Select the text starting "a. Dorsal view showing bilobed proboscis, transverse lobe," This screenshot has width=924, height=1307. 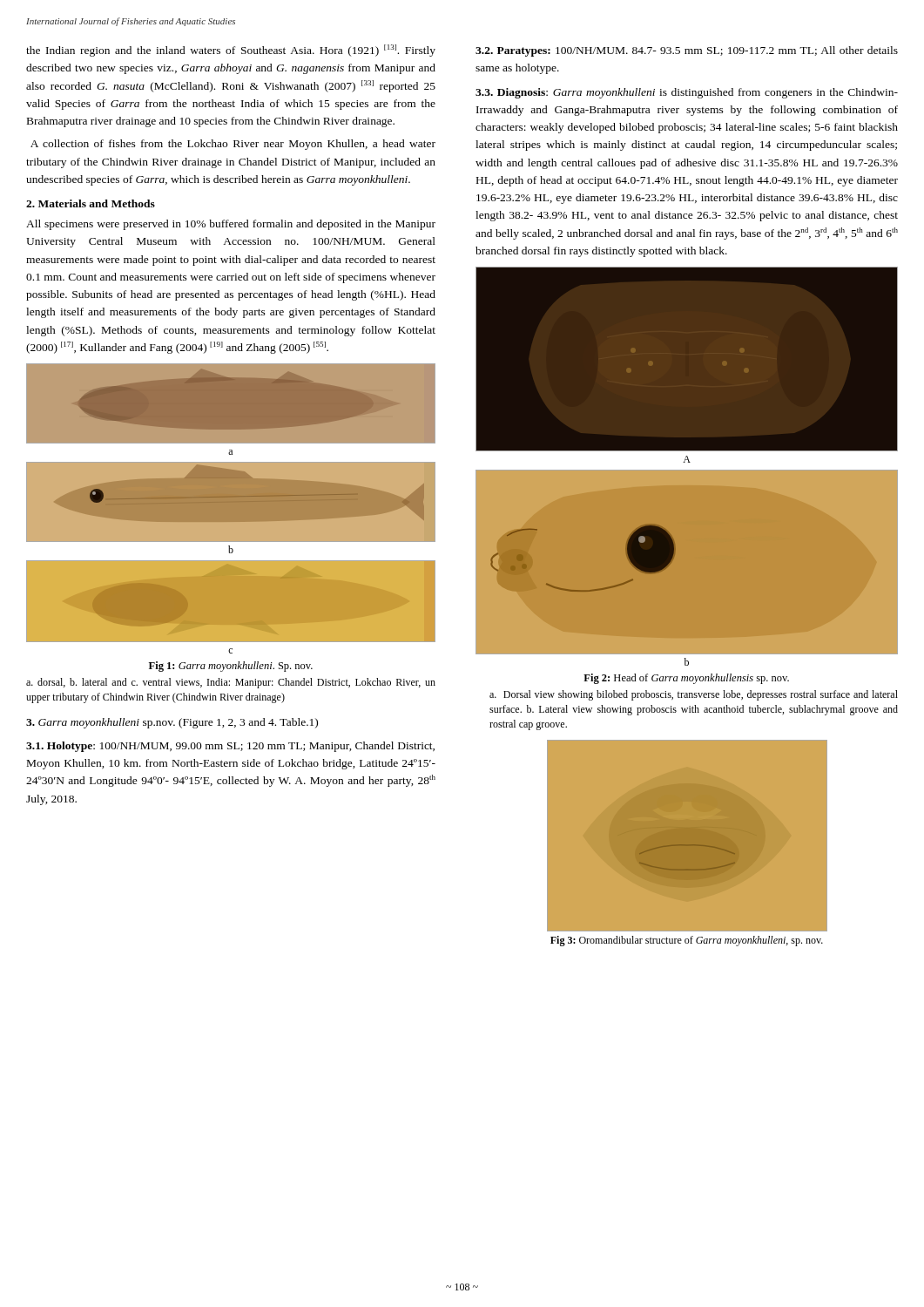pos(694,709)
